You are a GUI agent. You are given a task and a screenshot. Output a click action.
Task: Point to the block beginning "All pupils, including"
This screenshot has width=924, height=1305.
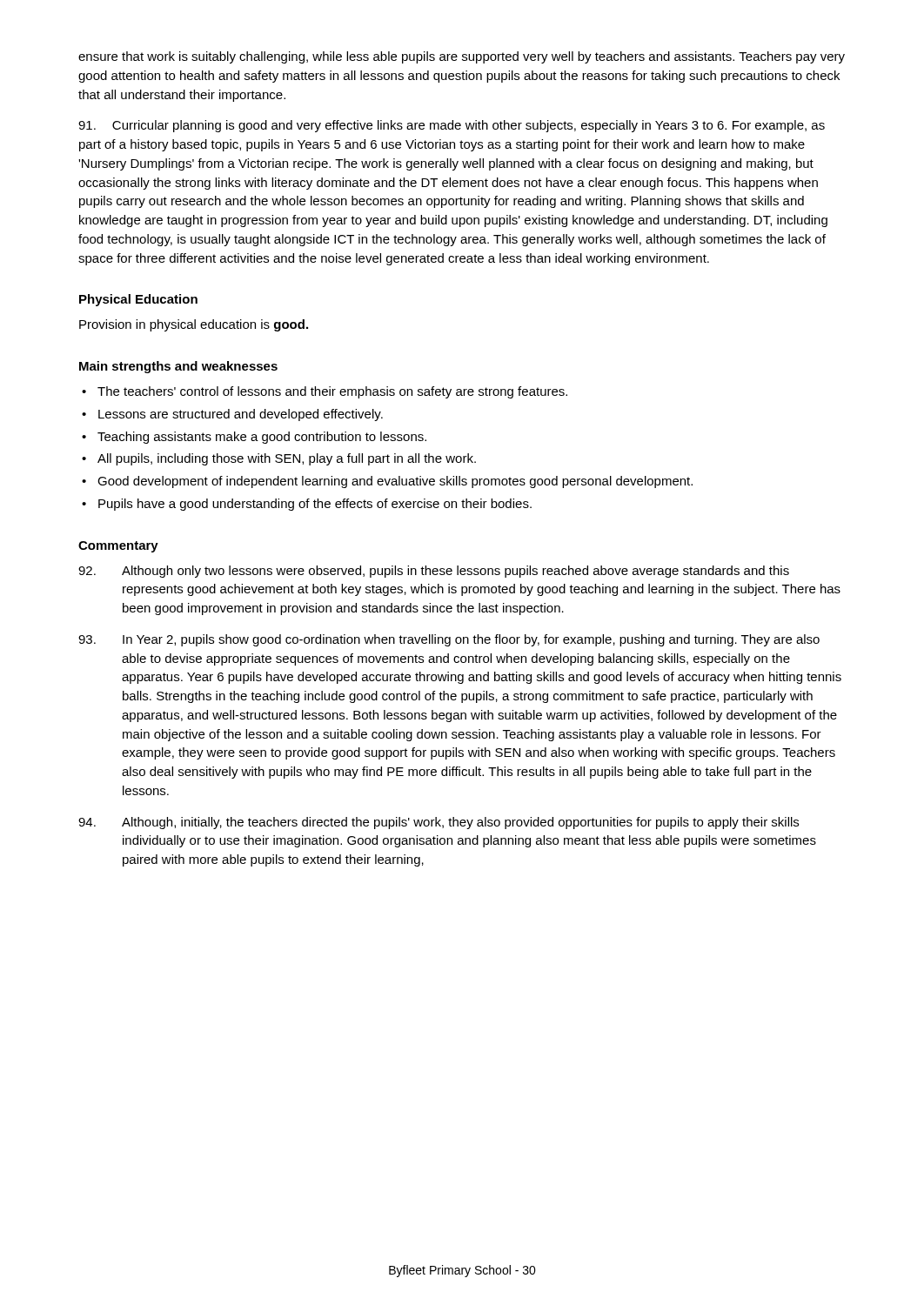pos(287,458)
